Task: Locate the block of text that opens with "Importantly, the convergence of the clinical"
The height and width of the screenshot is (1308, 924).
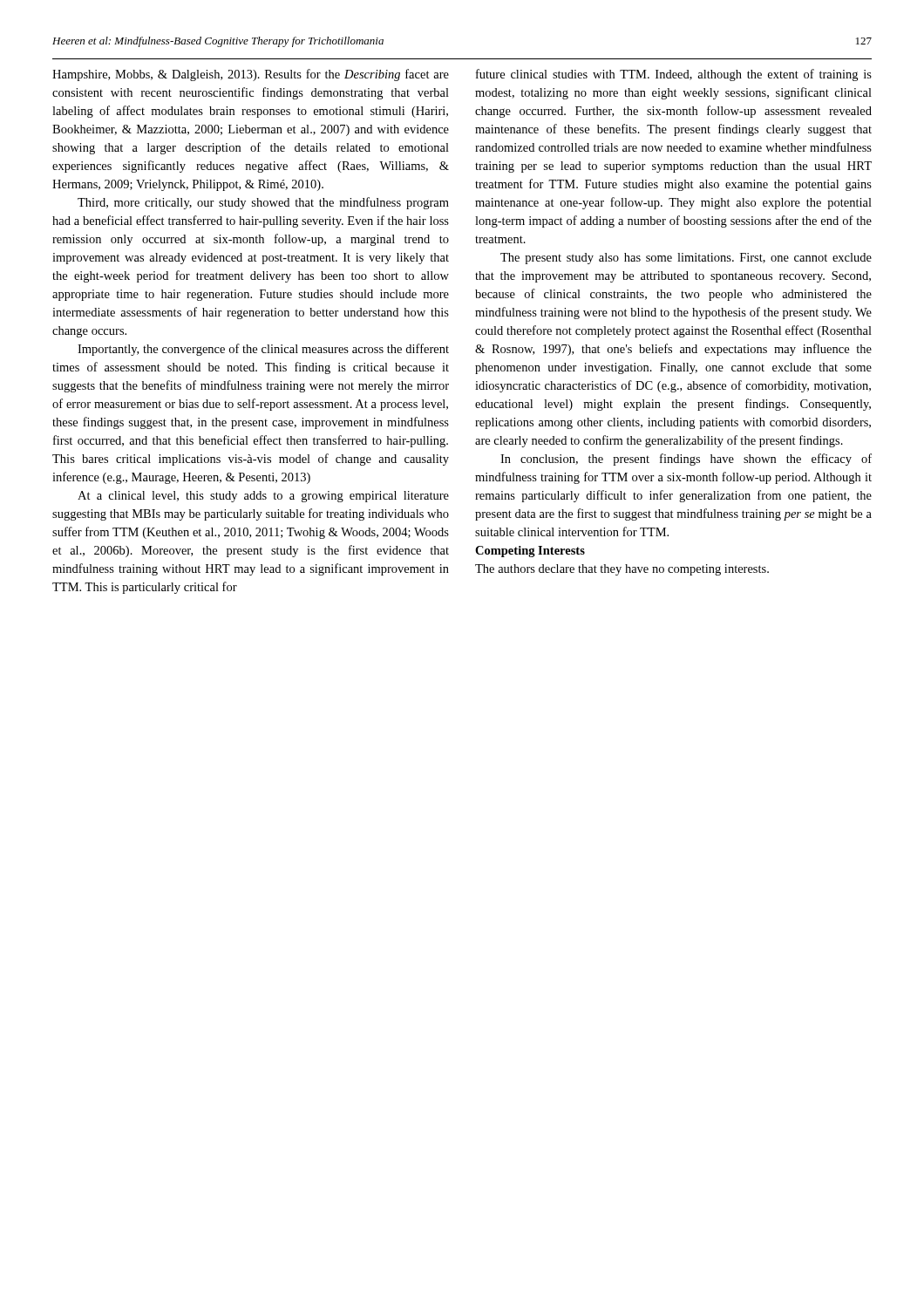Action: click(x=251, y=414)
